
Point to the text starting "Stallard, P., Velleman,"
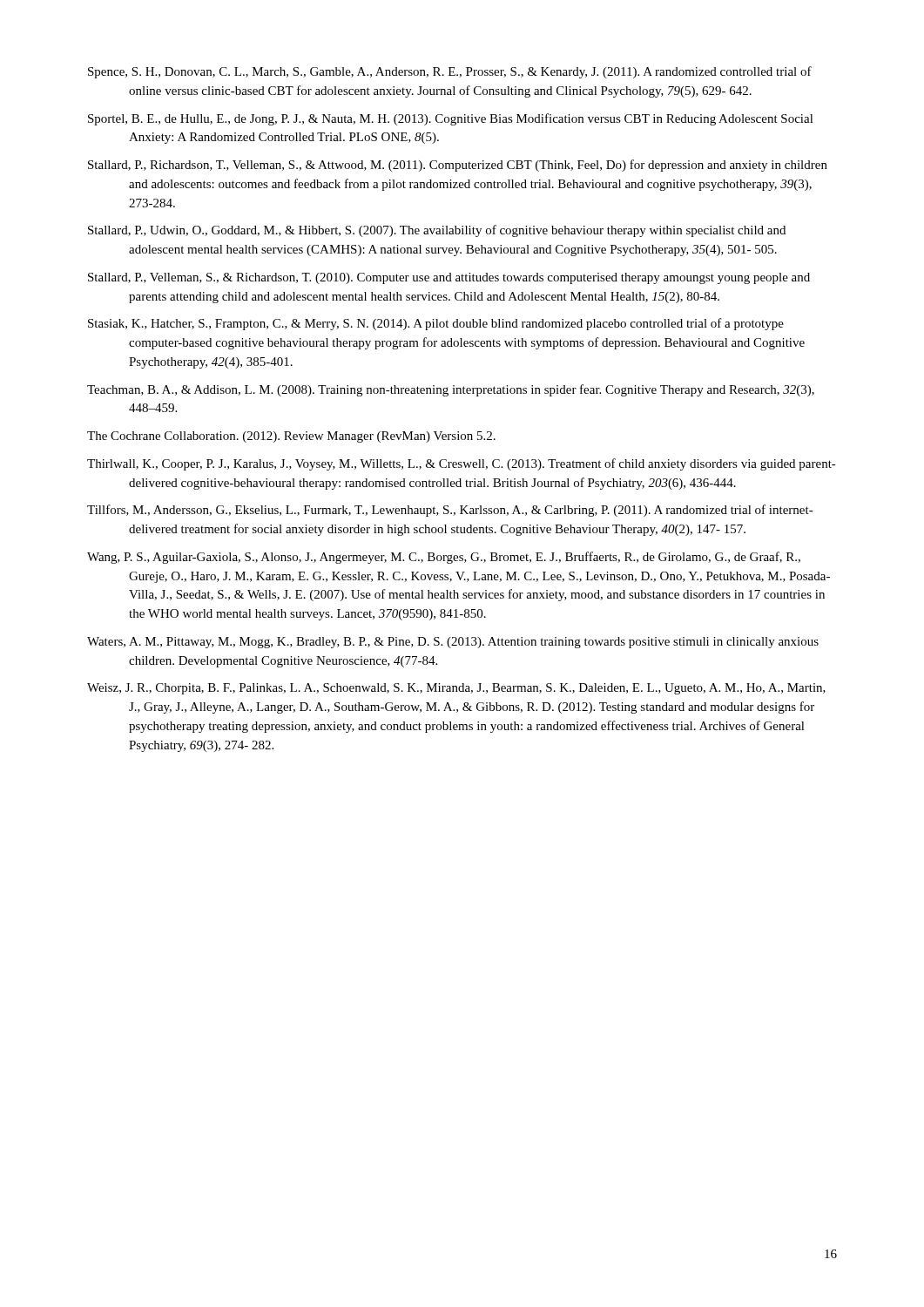pyautogui.click(x=449, y=286)
